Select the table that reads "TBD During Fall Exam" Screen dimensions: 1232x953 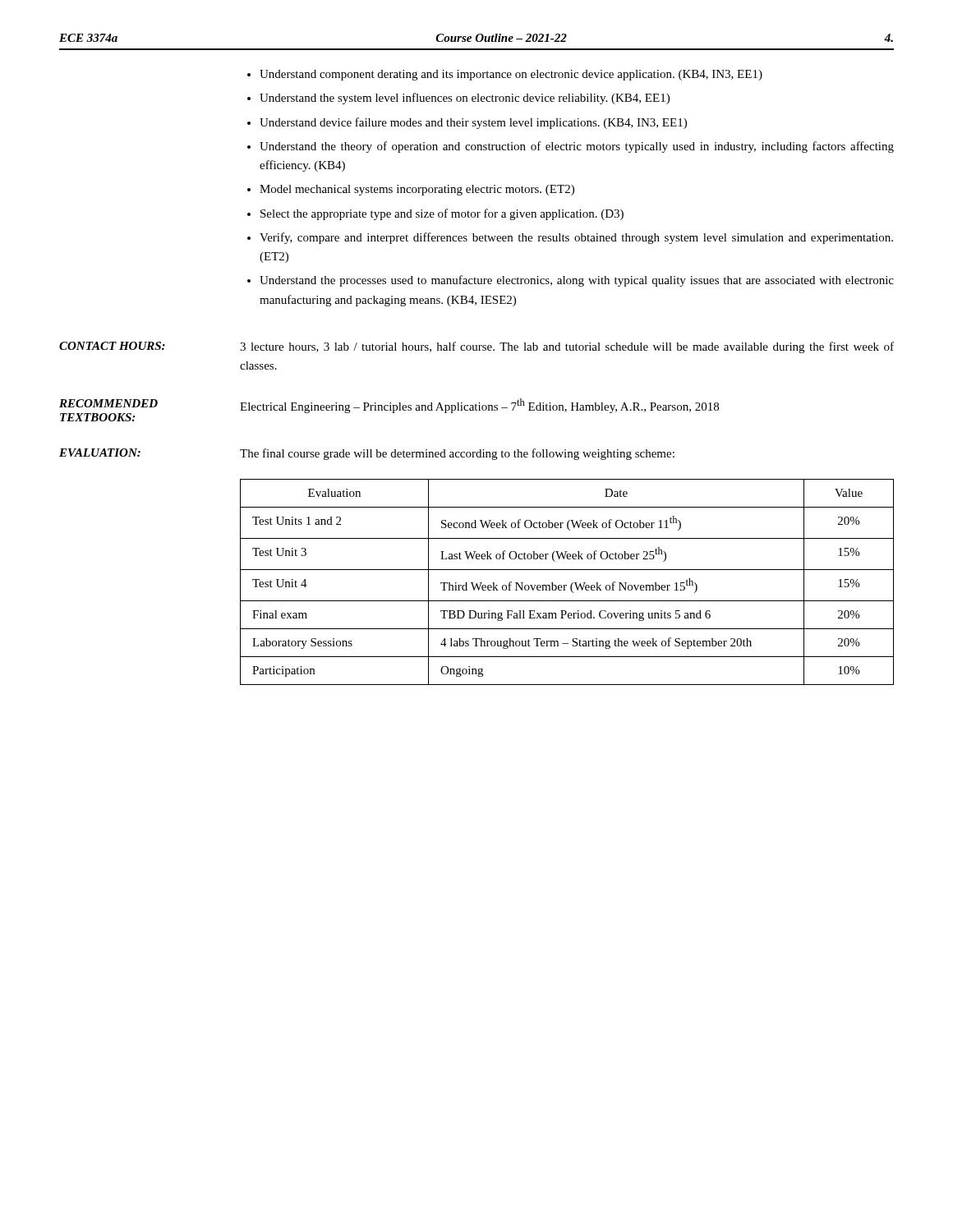pos(567,582)
